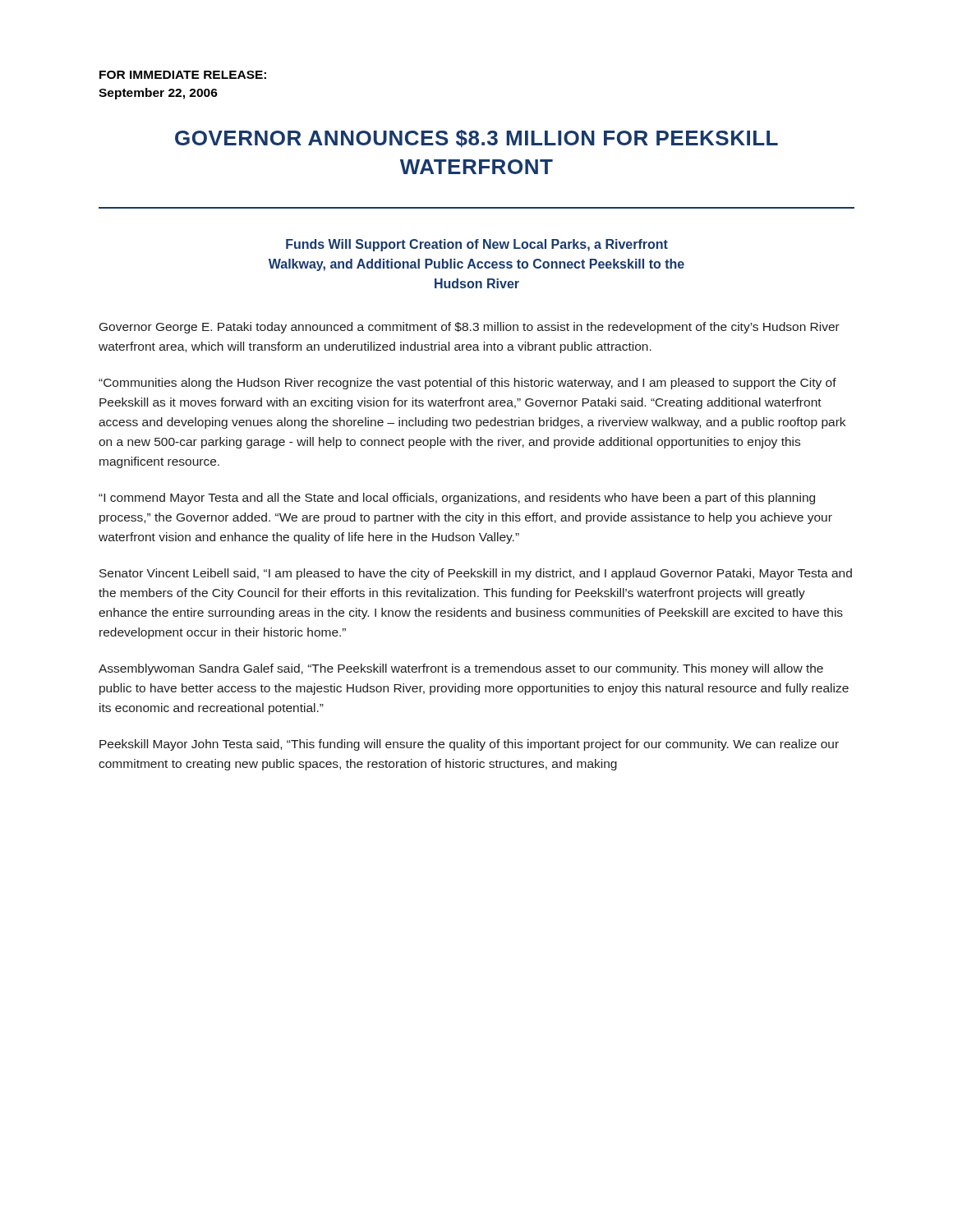Viewport: 953px width, 1232px height.
Task: Find the section header on this page that starts "Funds Will Support Creation of New Local Parks,"
Action: 476,264
